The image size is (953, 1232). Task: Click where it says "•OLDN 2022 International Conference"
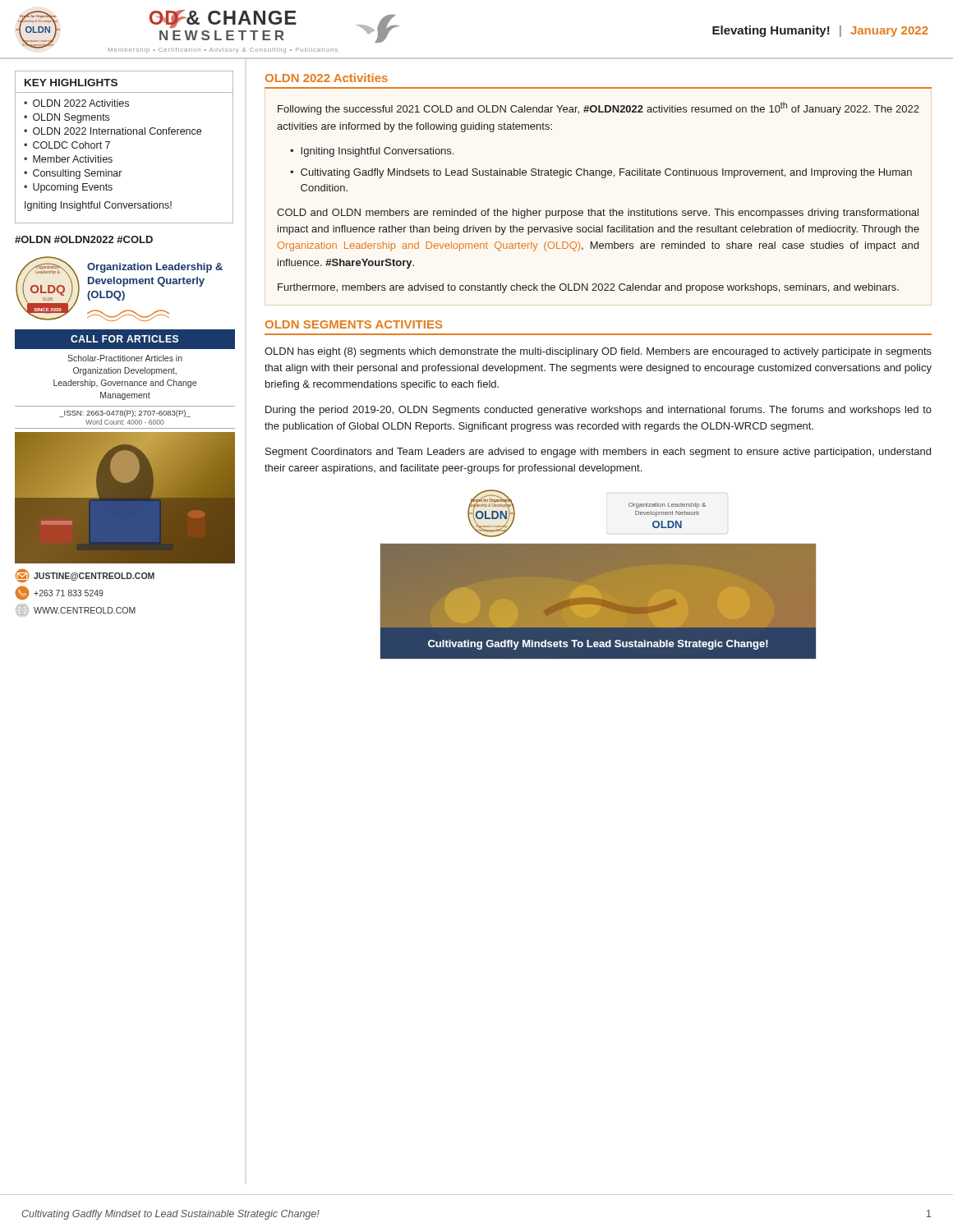[x=113, y=131]
